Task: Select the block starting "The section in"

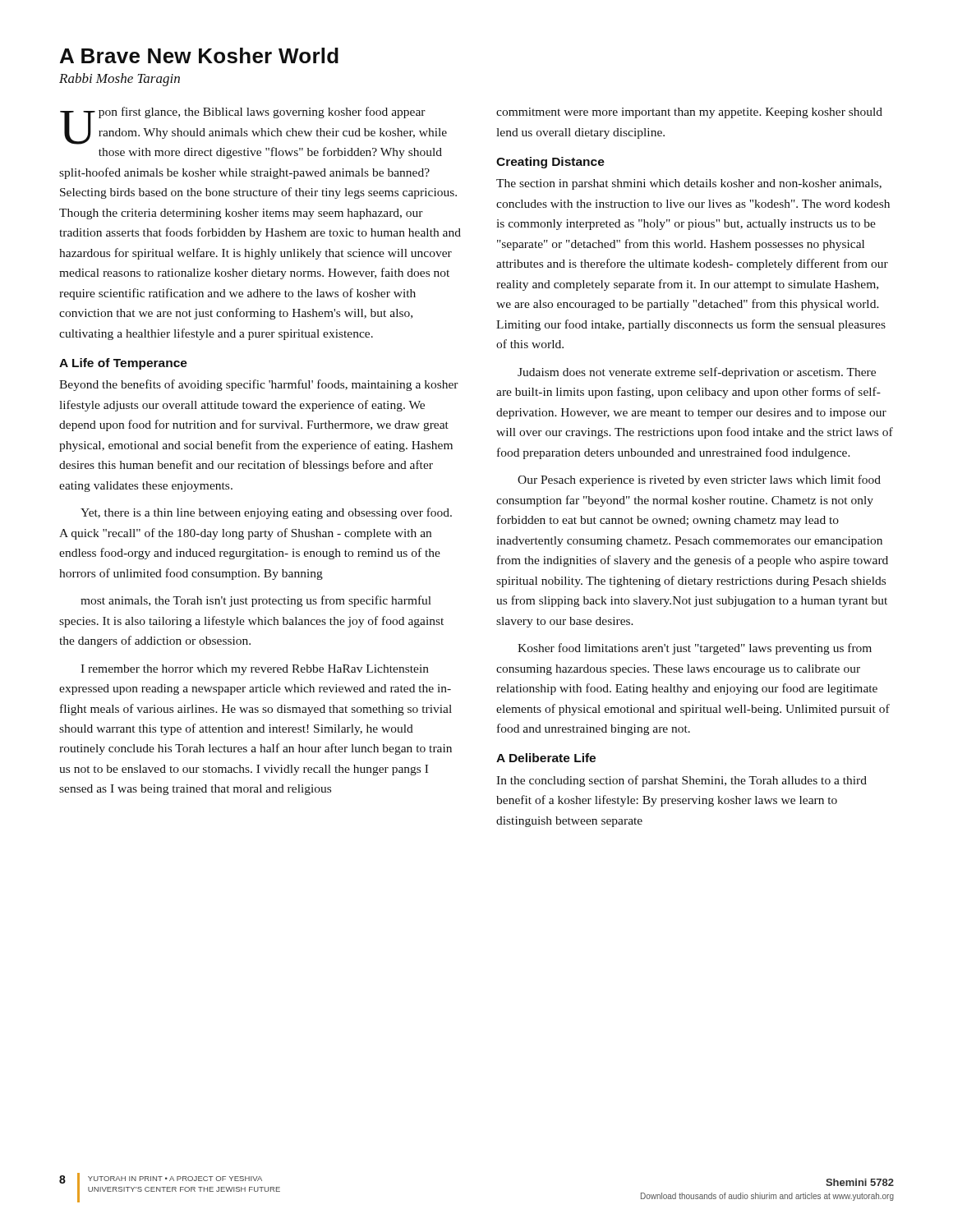Action: [695, 456]
